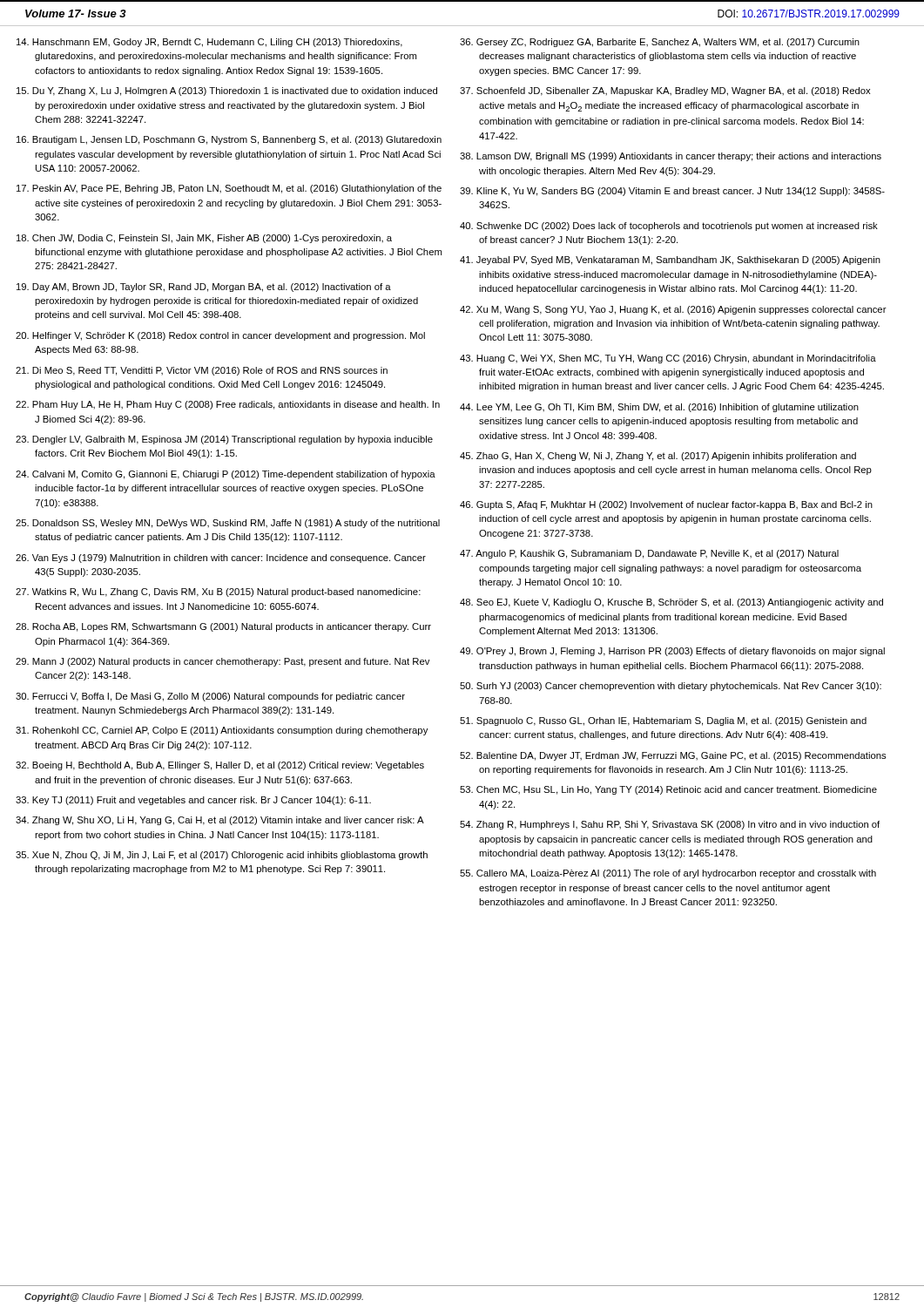The image size is (924, 1307).
Task: Click the passage that begins "40. Schwenke DC"
Action: [669, 233]
